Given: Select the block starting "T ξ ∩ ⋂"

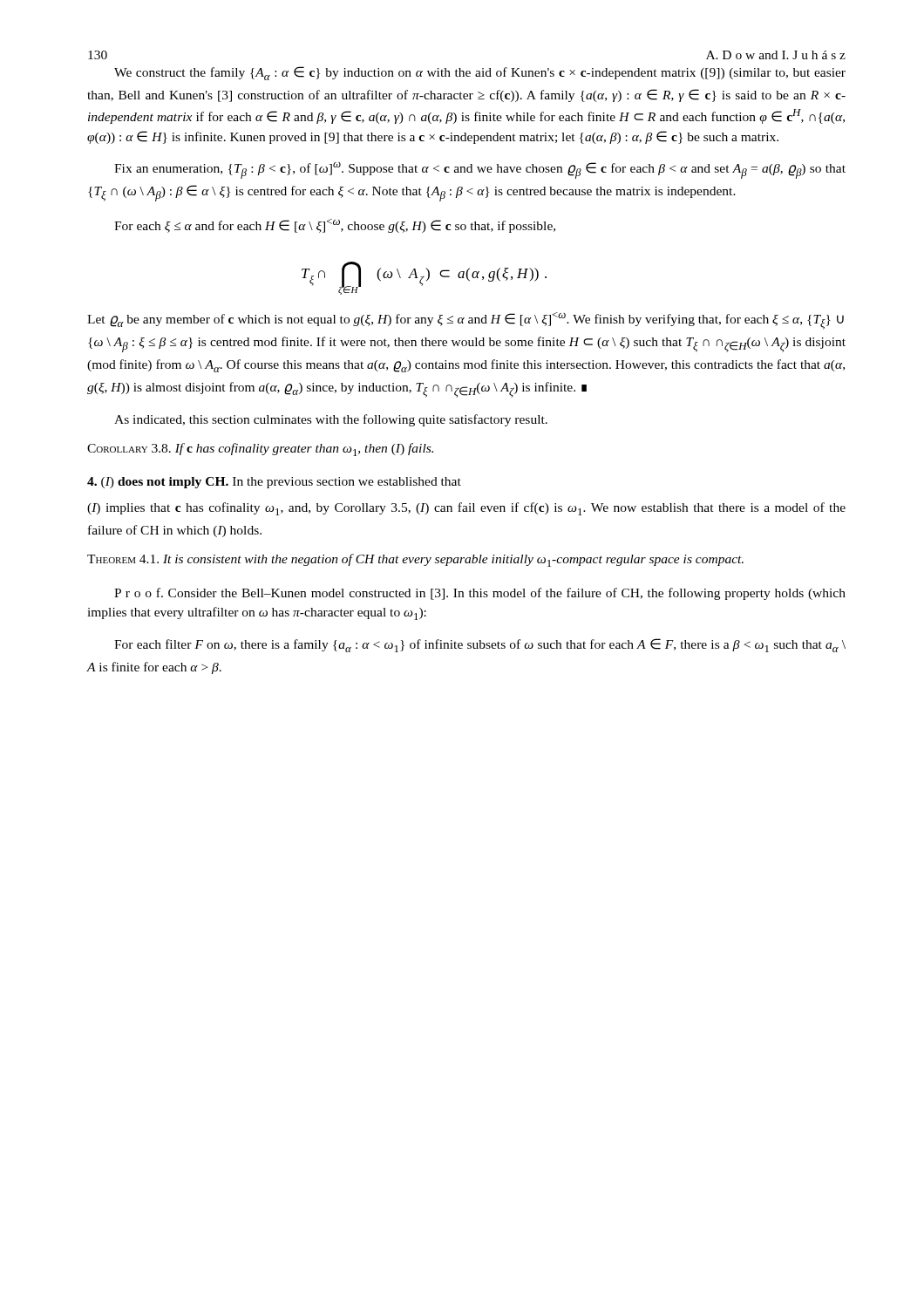Looking at the screenshot, I should (466, 272).
